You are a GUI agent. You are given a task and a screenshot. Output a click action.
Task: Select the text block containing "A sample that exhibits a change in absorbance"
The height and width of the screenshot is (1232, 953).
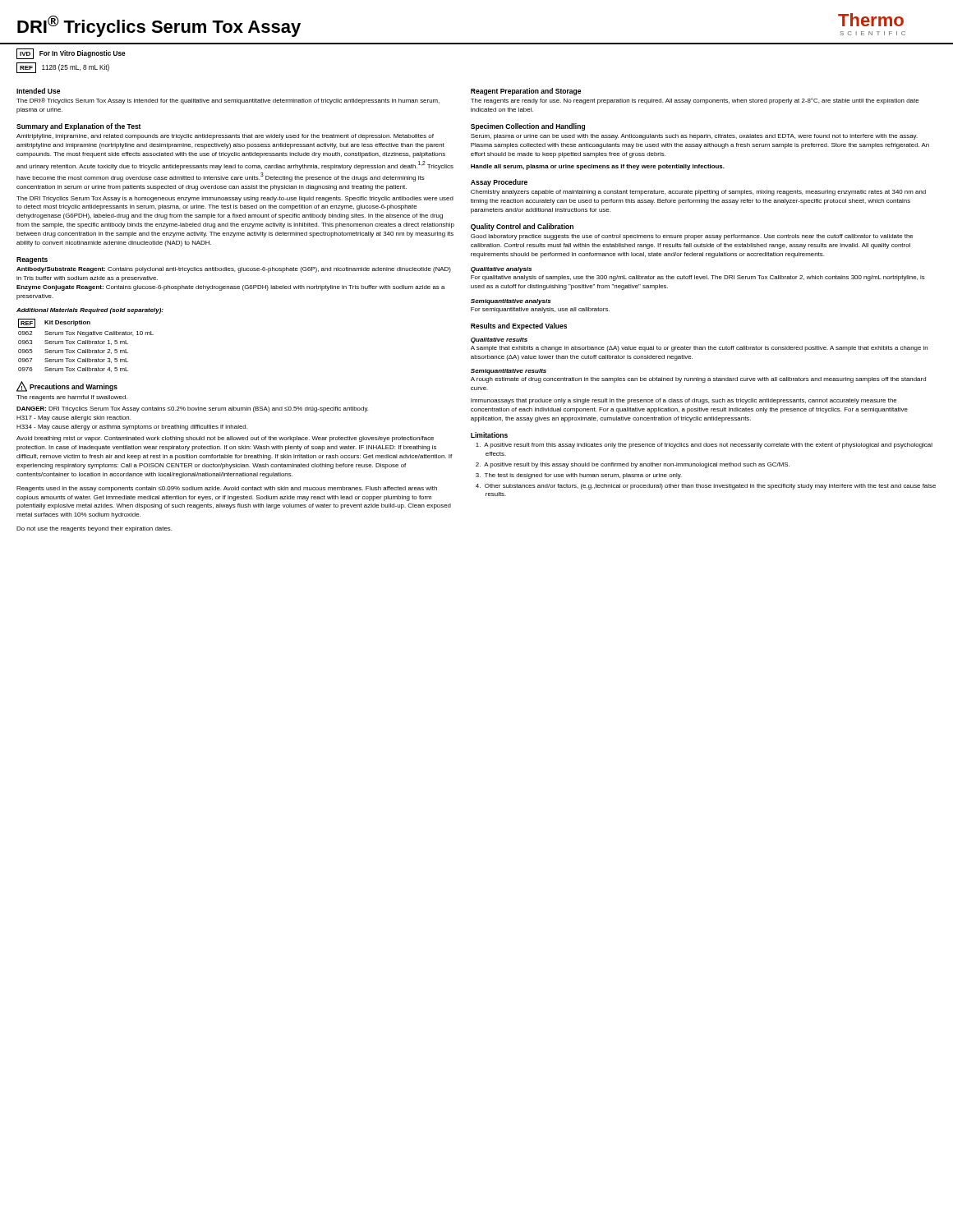point(699,352)
